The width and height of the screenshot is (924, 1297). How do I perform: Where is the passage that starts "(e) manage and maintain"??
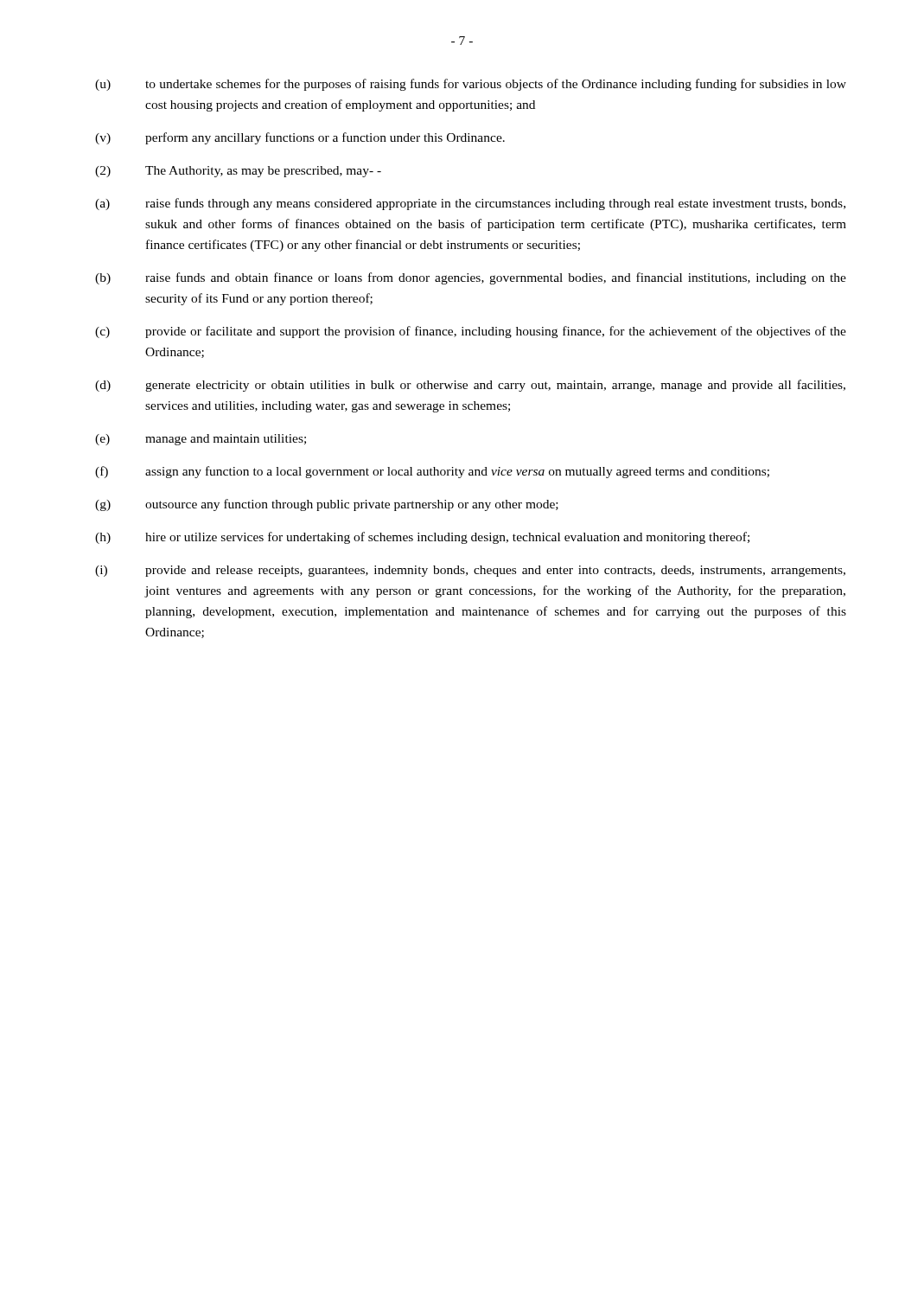[201, 440]
